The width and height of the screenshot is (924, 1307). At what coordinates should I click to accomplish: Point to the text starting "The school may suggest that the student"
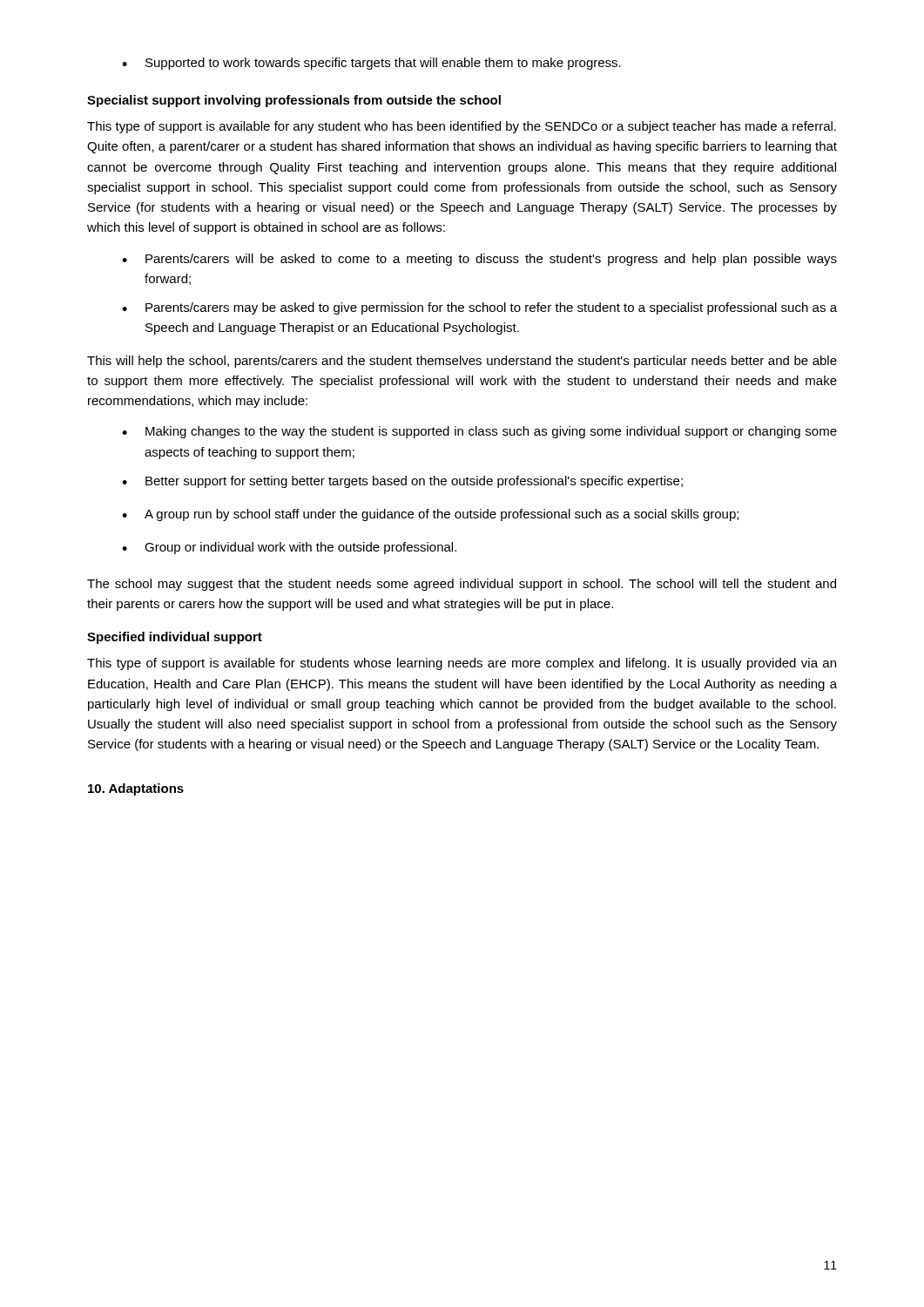pos(462,593)
